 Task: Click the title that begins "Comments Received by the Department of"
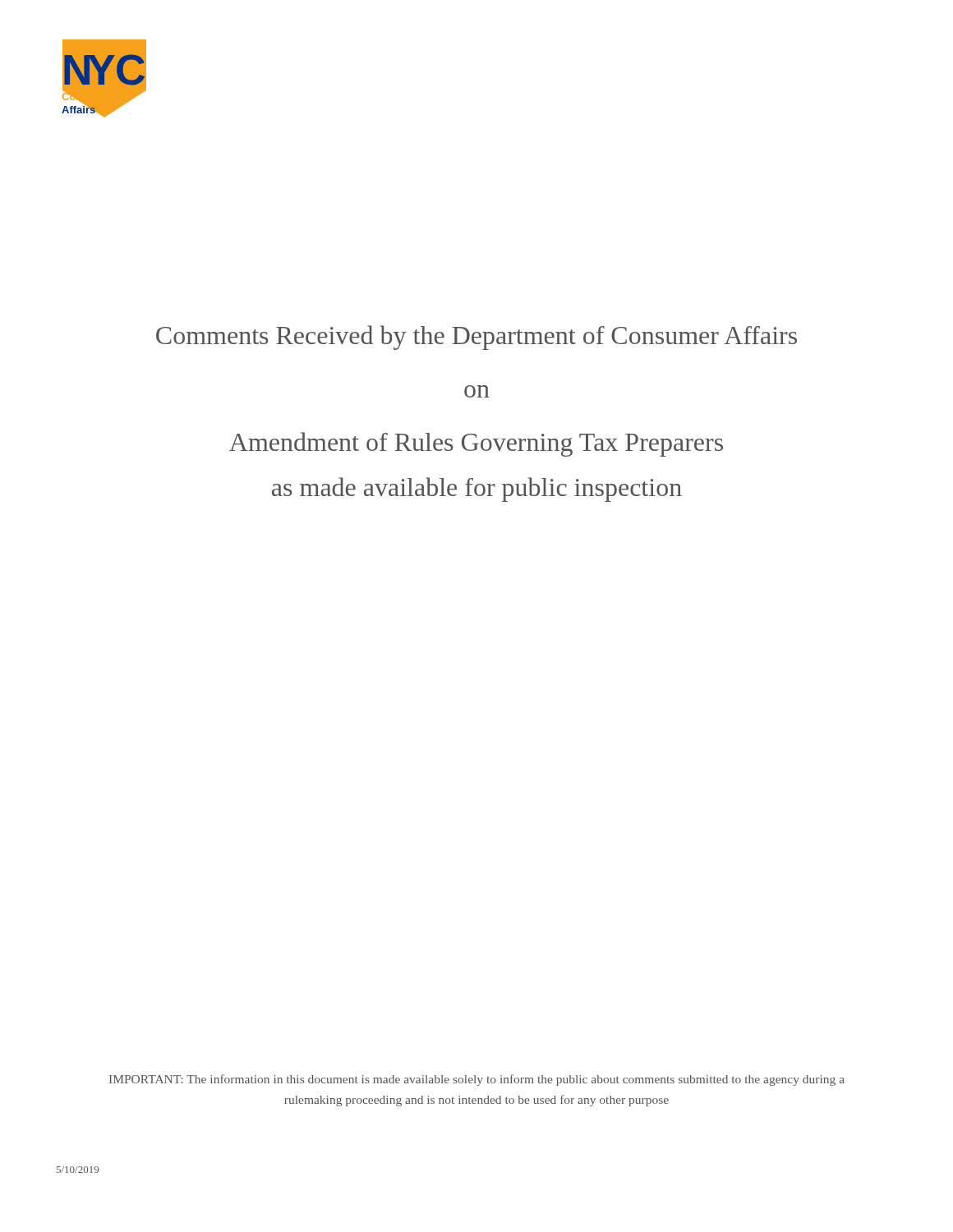click(476, 411)
